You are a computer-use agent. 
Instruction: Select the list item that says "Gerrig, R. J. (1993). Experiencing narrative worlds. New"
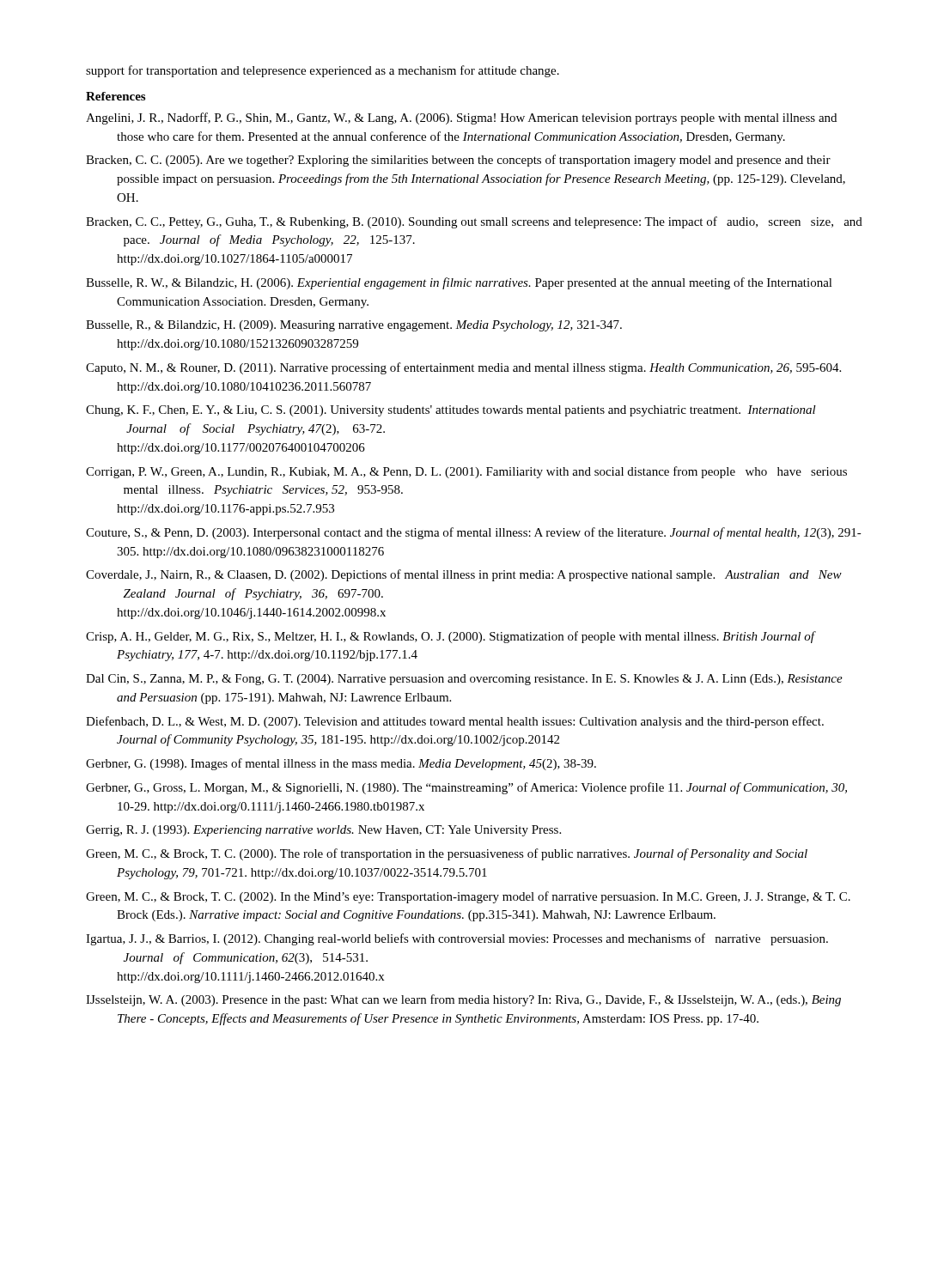(324, 830)
